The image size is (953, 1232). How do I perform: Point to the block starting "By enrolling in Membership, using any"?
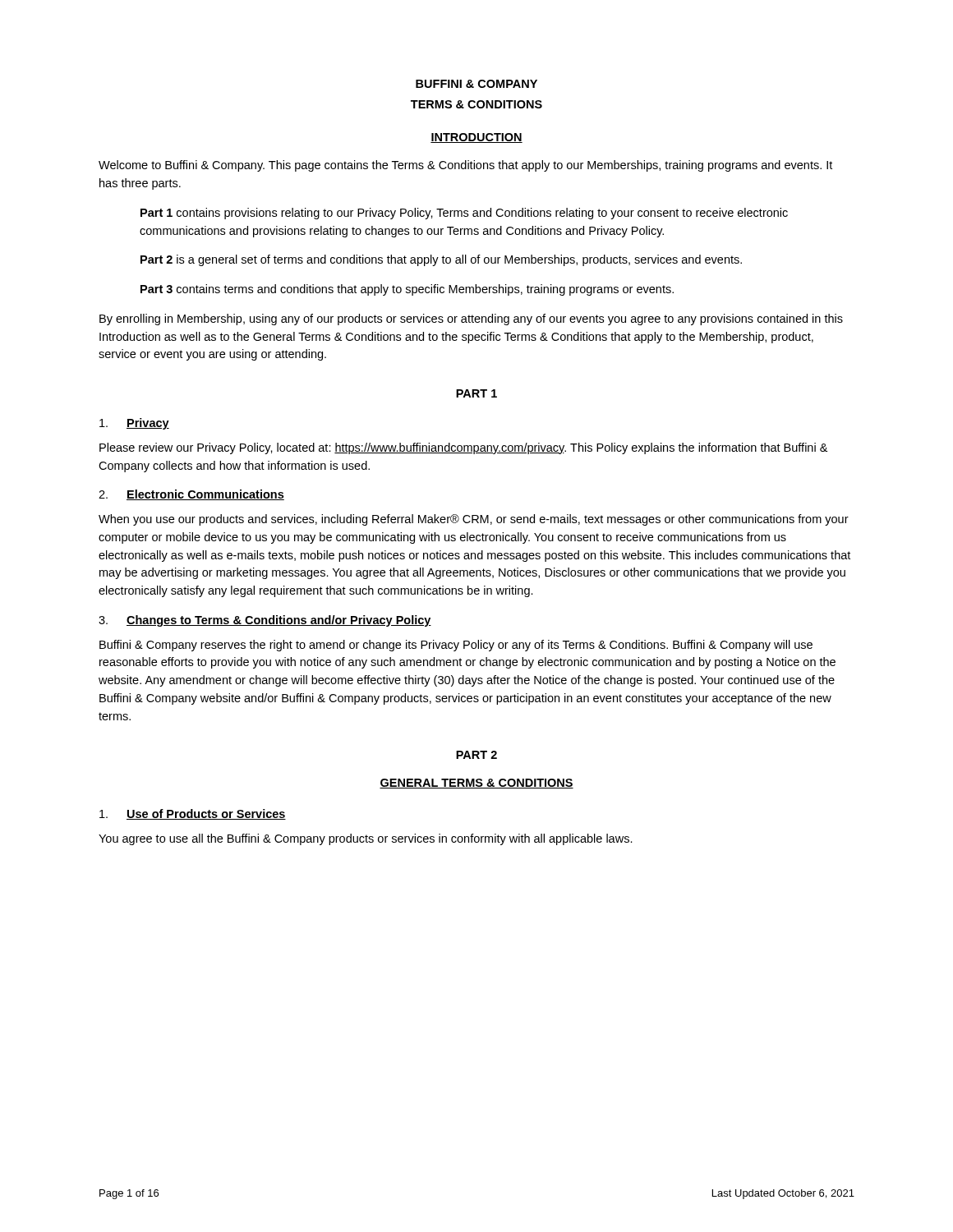click(471, 336)
